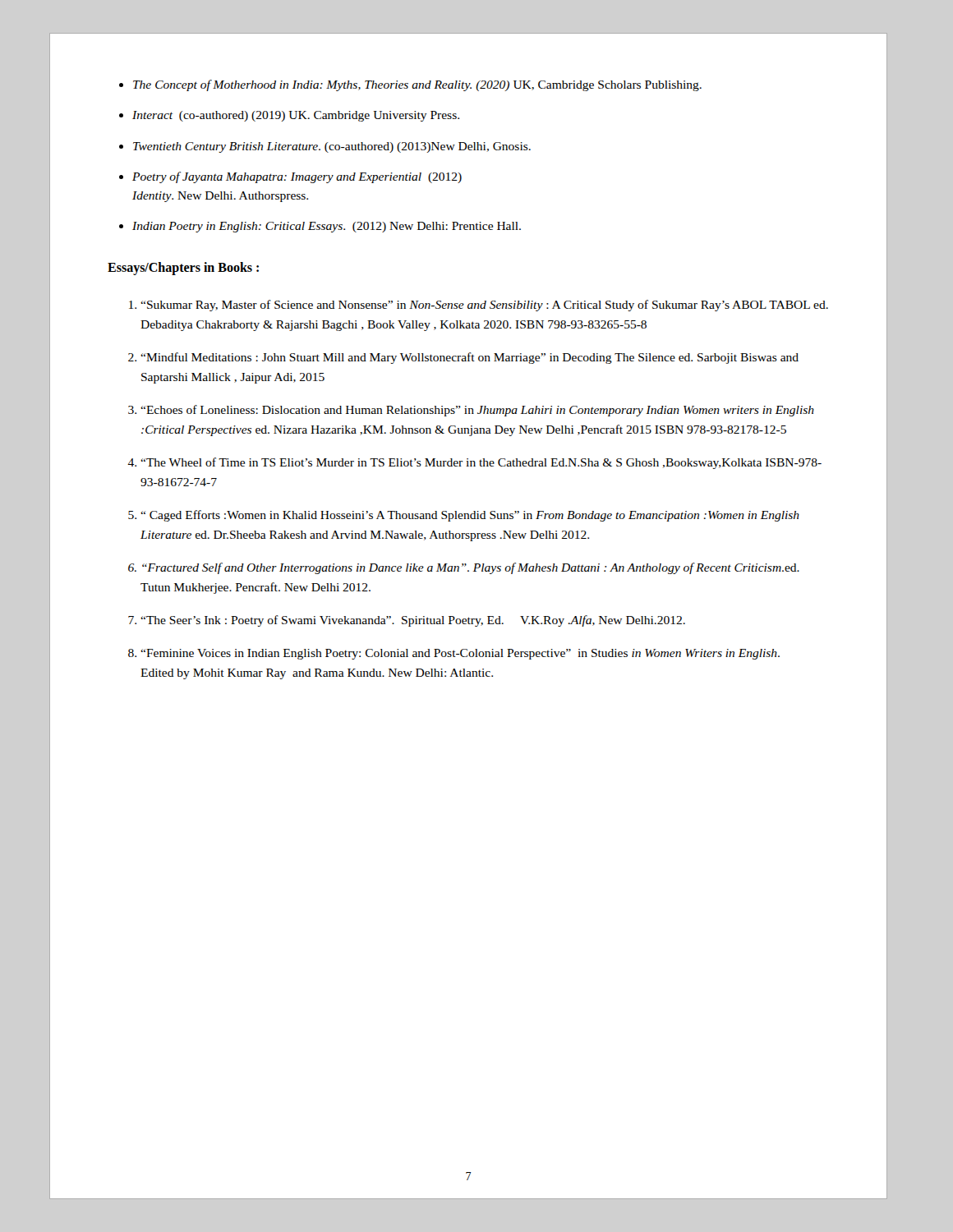The image size is (953, 1232).
Task: Find the list item that reads "“ Caged Efforts :Women in Khalid Hosseini’s A"
Action: pyautogui.click(x=470, y=524)
